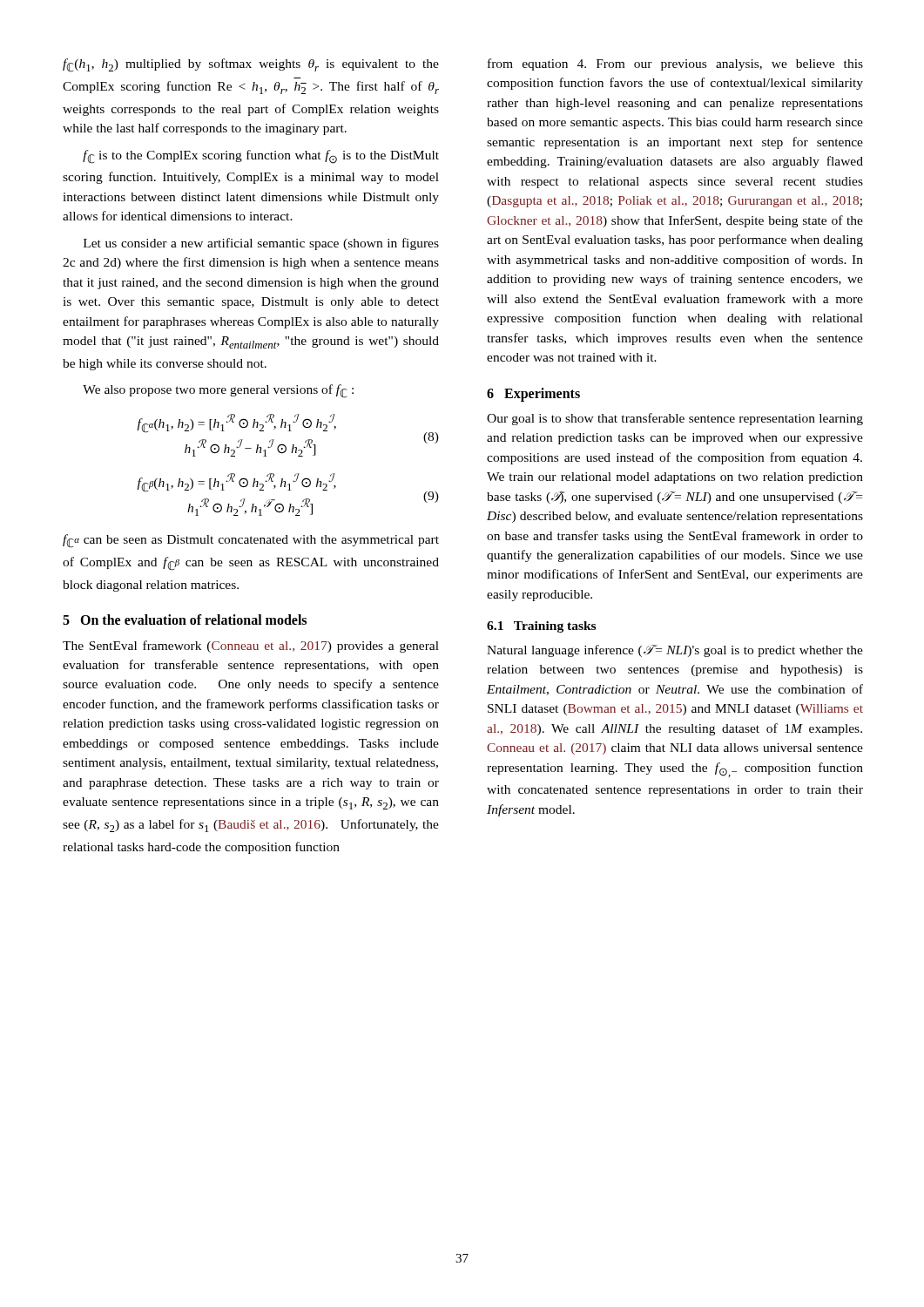This screenshot has height=1307, width=924.
Task: Select the element starting "fℂα(h1, h2) = [h1ℛ ⊙"
Action: [251, 437]
